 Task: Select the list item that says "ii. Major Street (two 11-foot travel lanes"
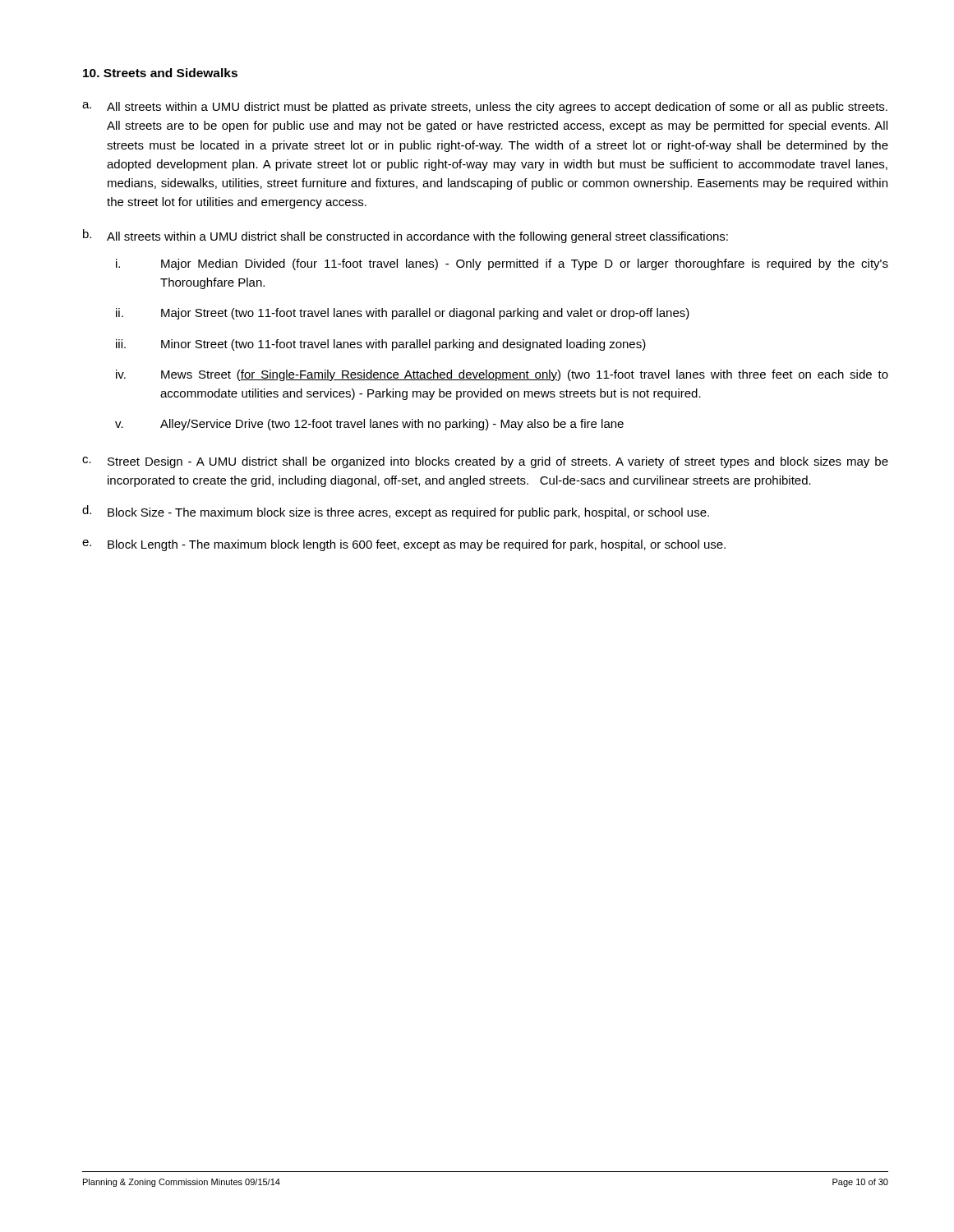pos(502,313)
